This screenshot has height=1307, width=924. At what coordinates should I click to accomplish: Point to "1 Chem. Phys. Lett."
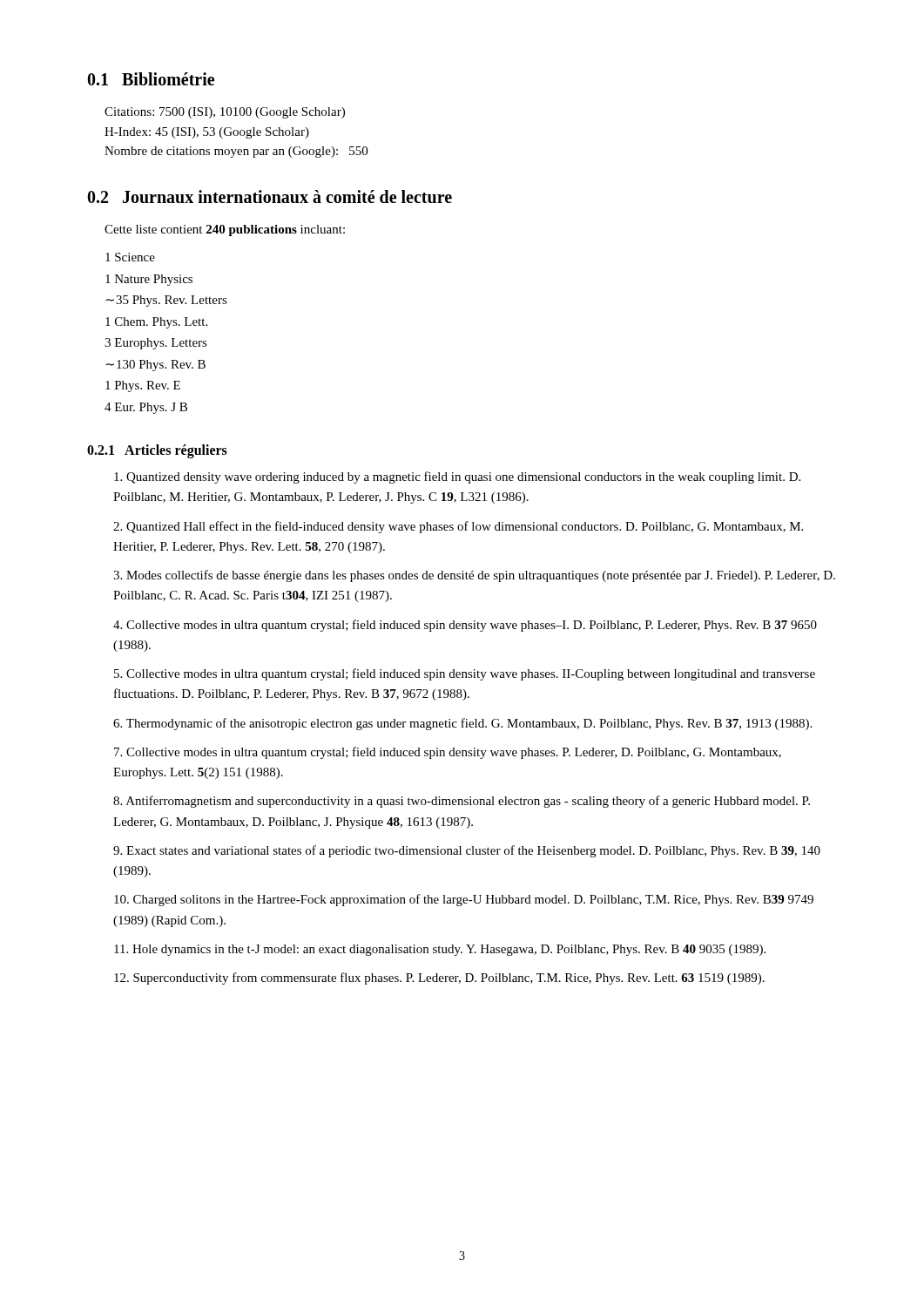156,321
